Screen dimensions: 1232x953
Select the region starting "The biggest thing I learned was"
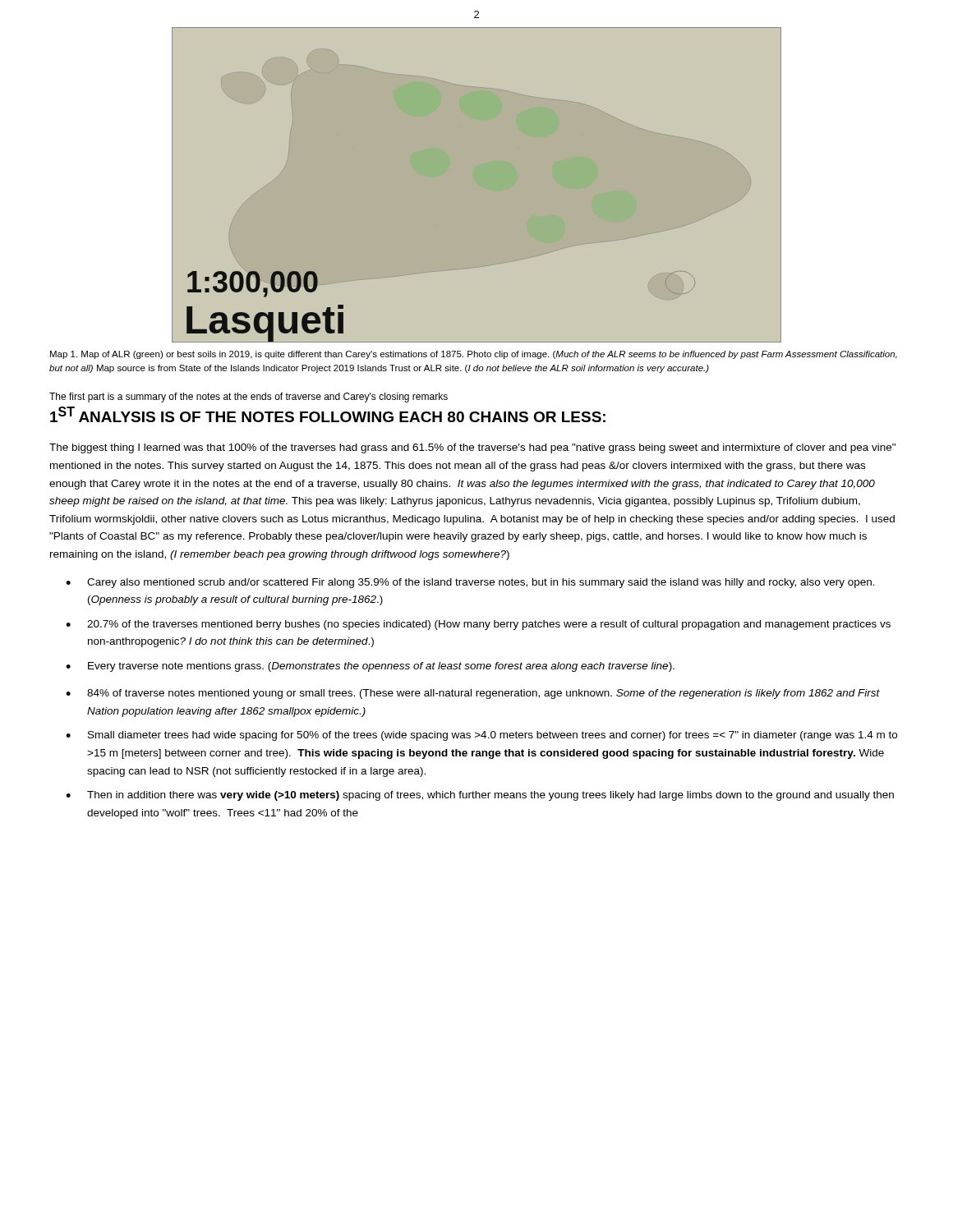[473, 501]
